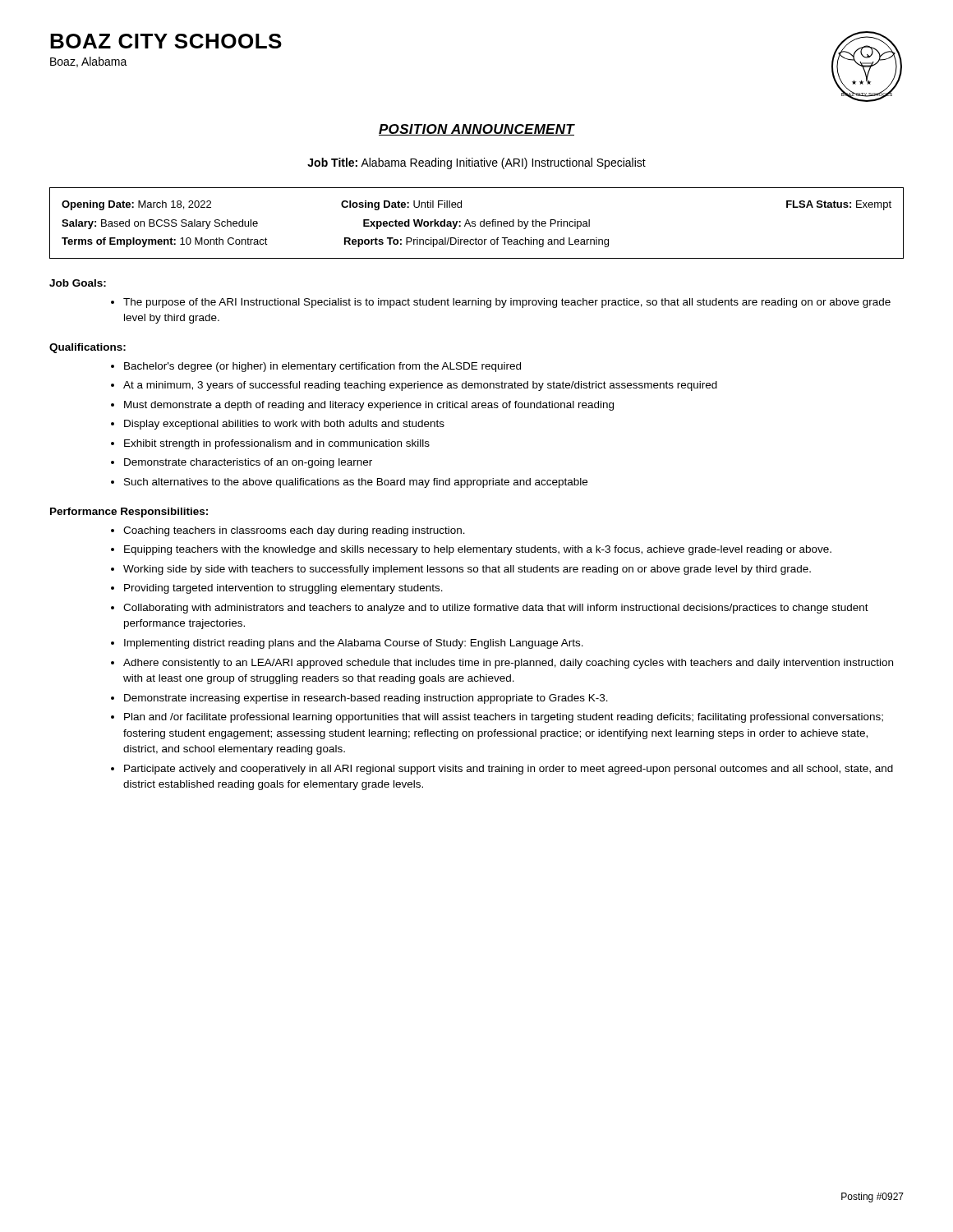Locate the logo
Viewport: 953px width, 1232px height.
(x=867, y=67)
